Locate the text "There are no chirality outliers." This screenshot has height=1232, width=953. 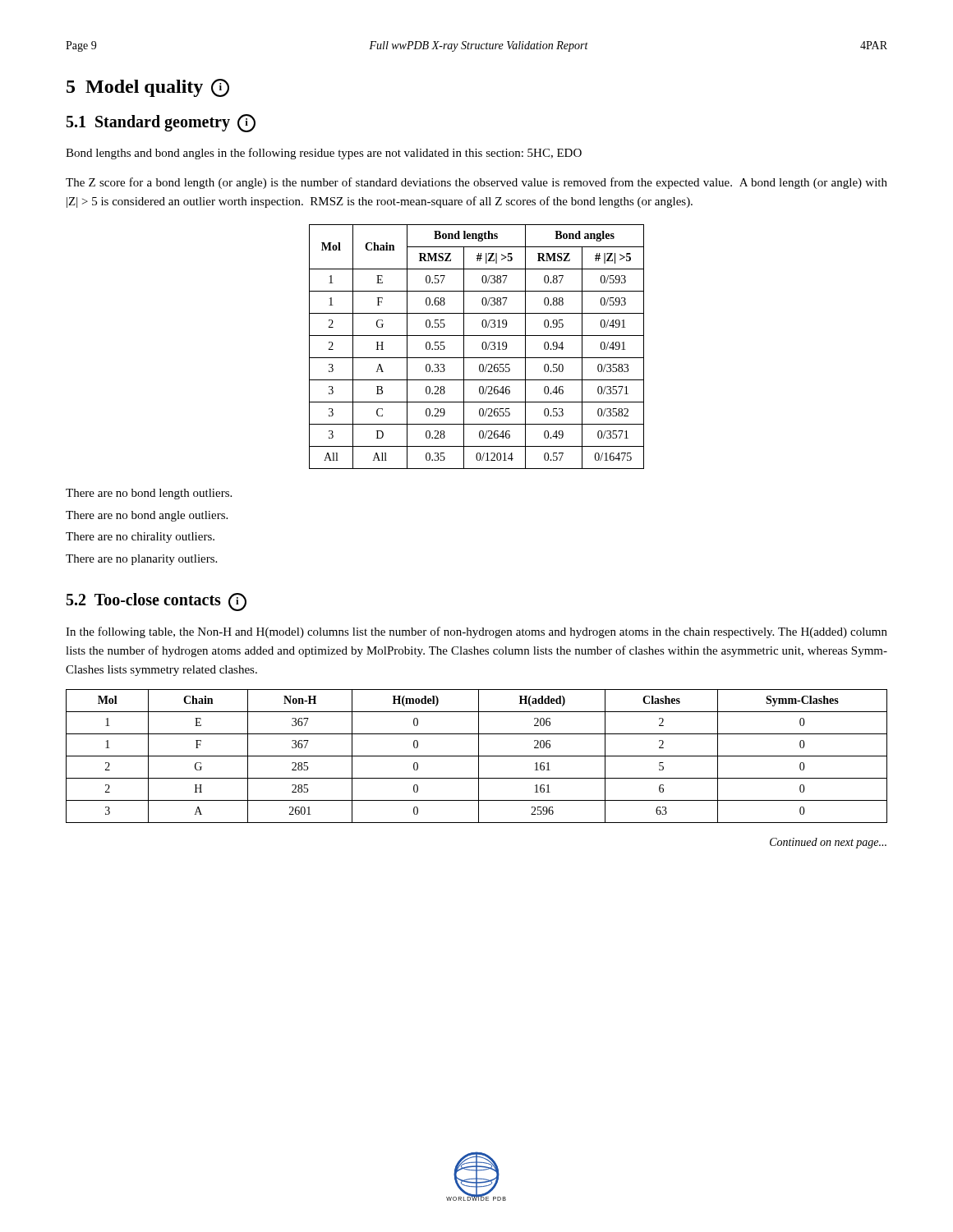click(141, 536)
